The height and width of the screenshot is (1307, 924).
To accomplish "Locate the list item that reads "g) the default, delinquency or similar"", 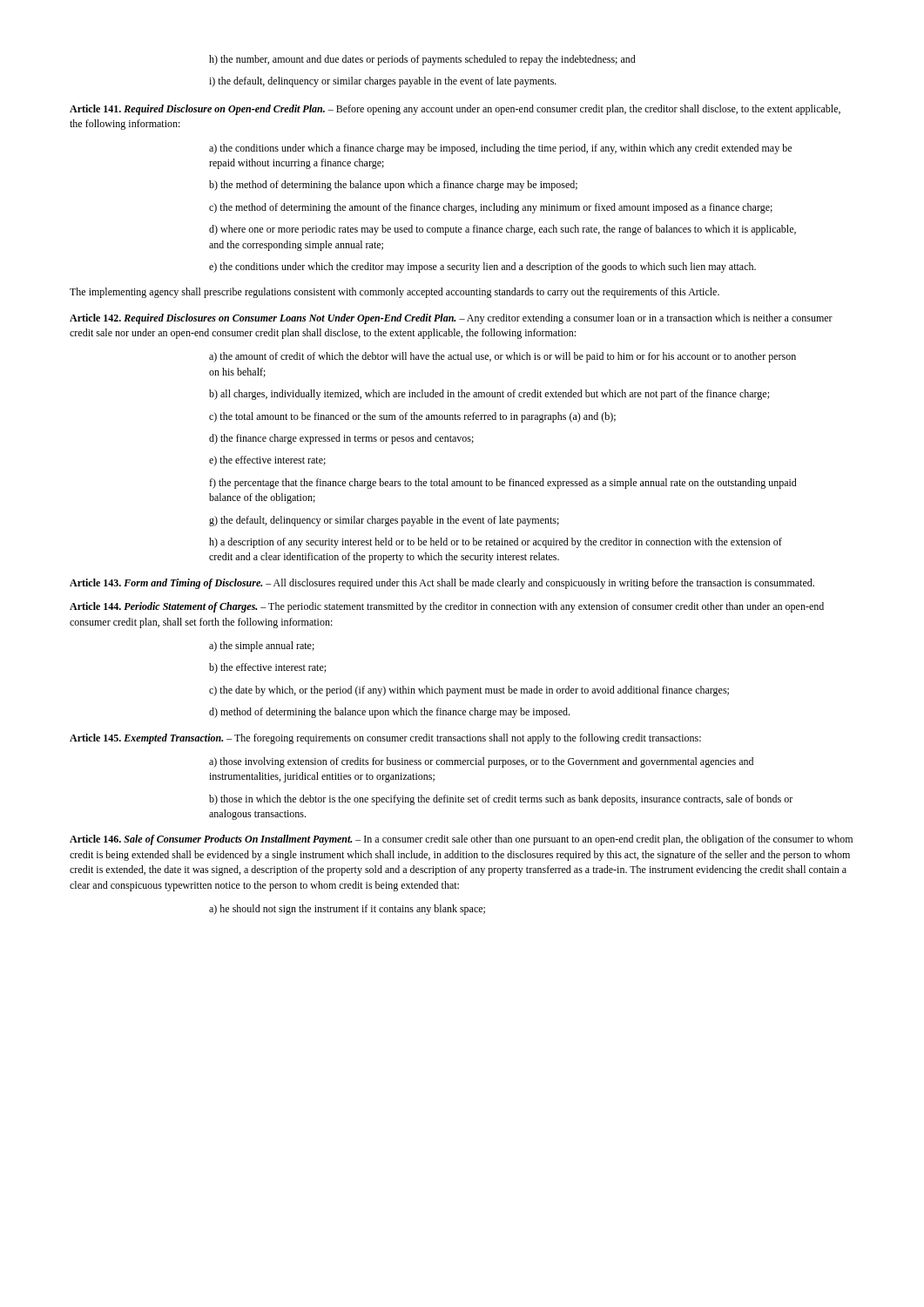I will coord(384,520).
